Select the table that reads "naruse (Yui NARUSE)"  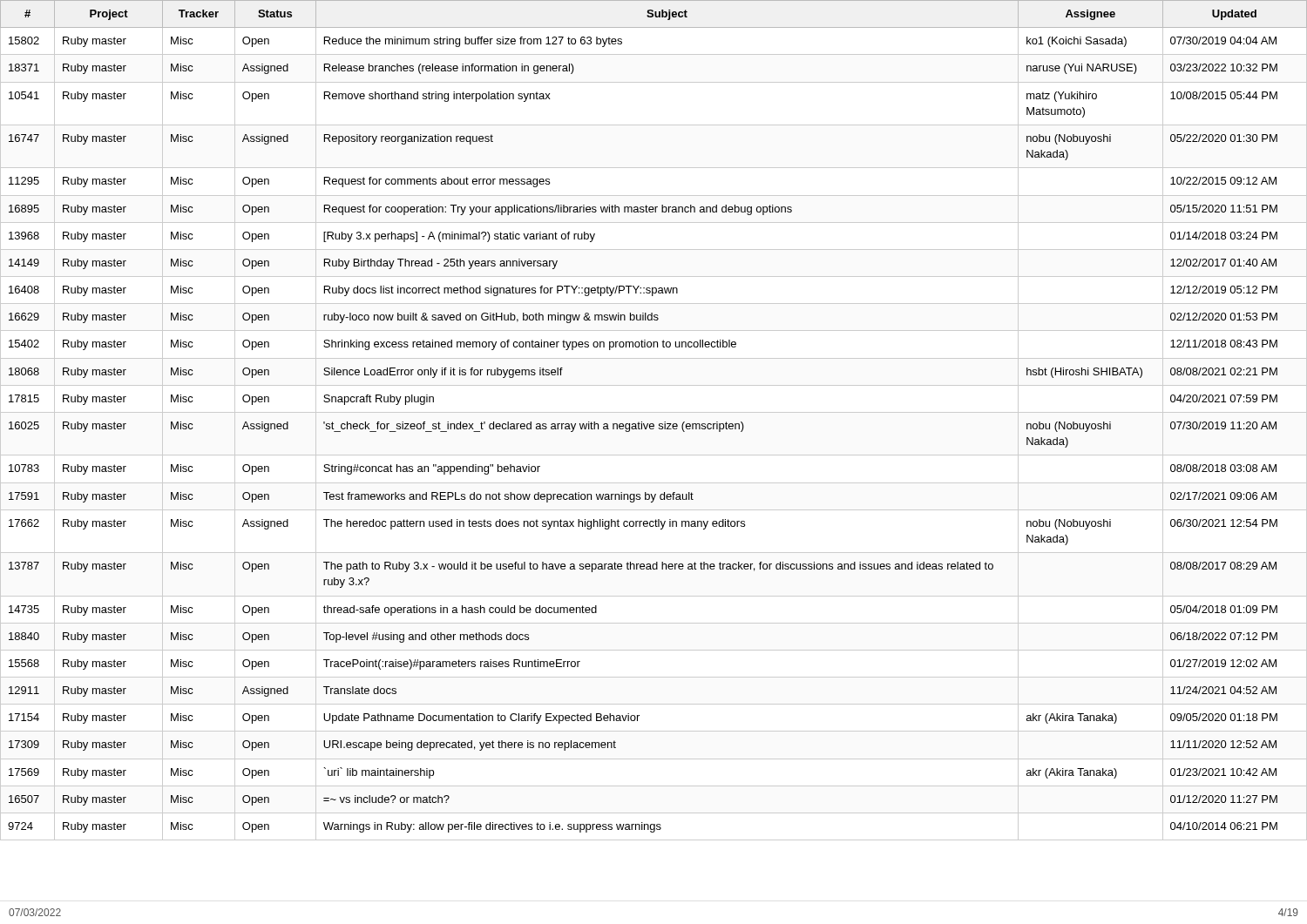(x=654, y=450)
